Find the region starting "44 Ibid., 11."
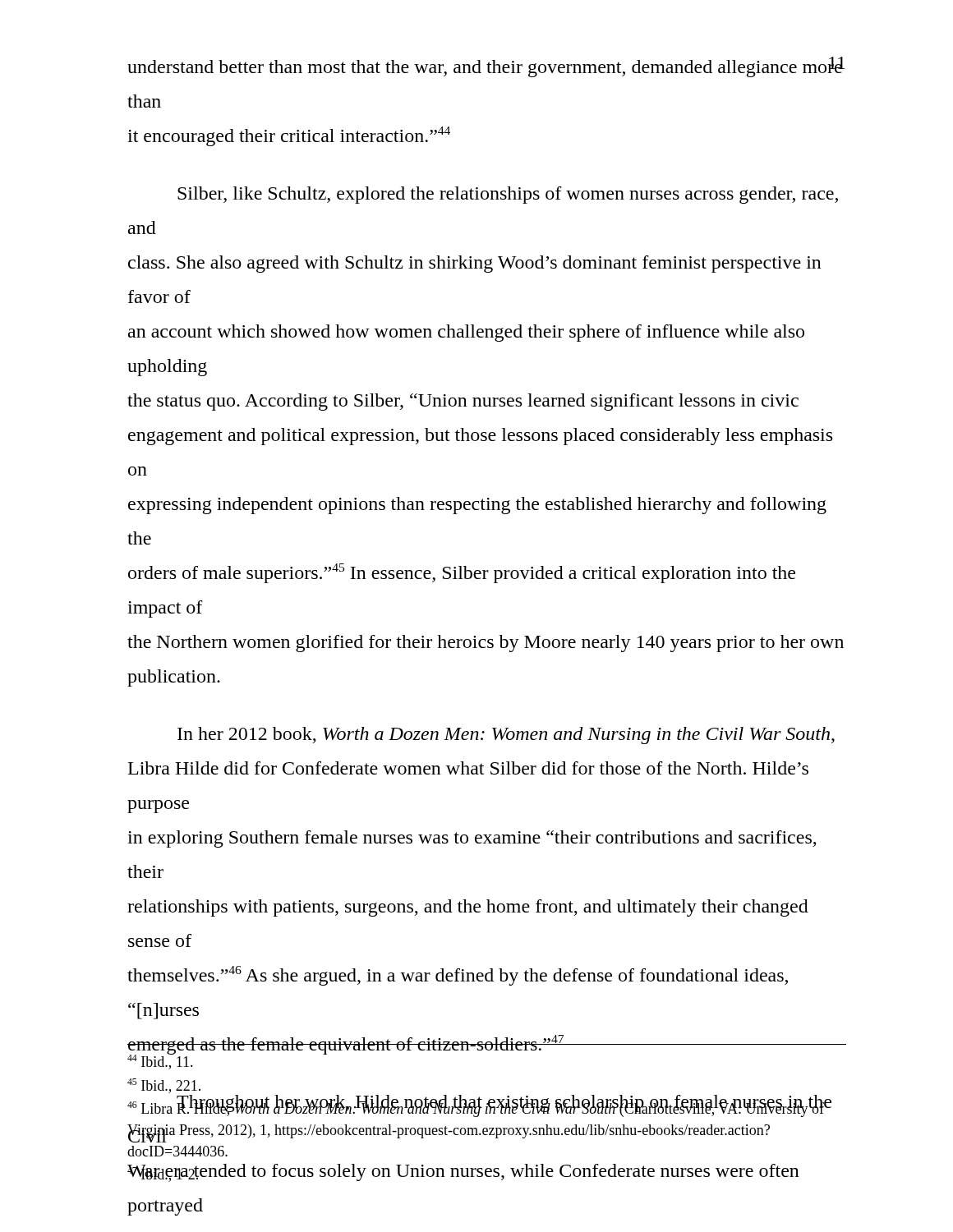The image size is (953, 1232). click(x=161, y=1060)
